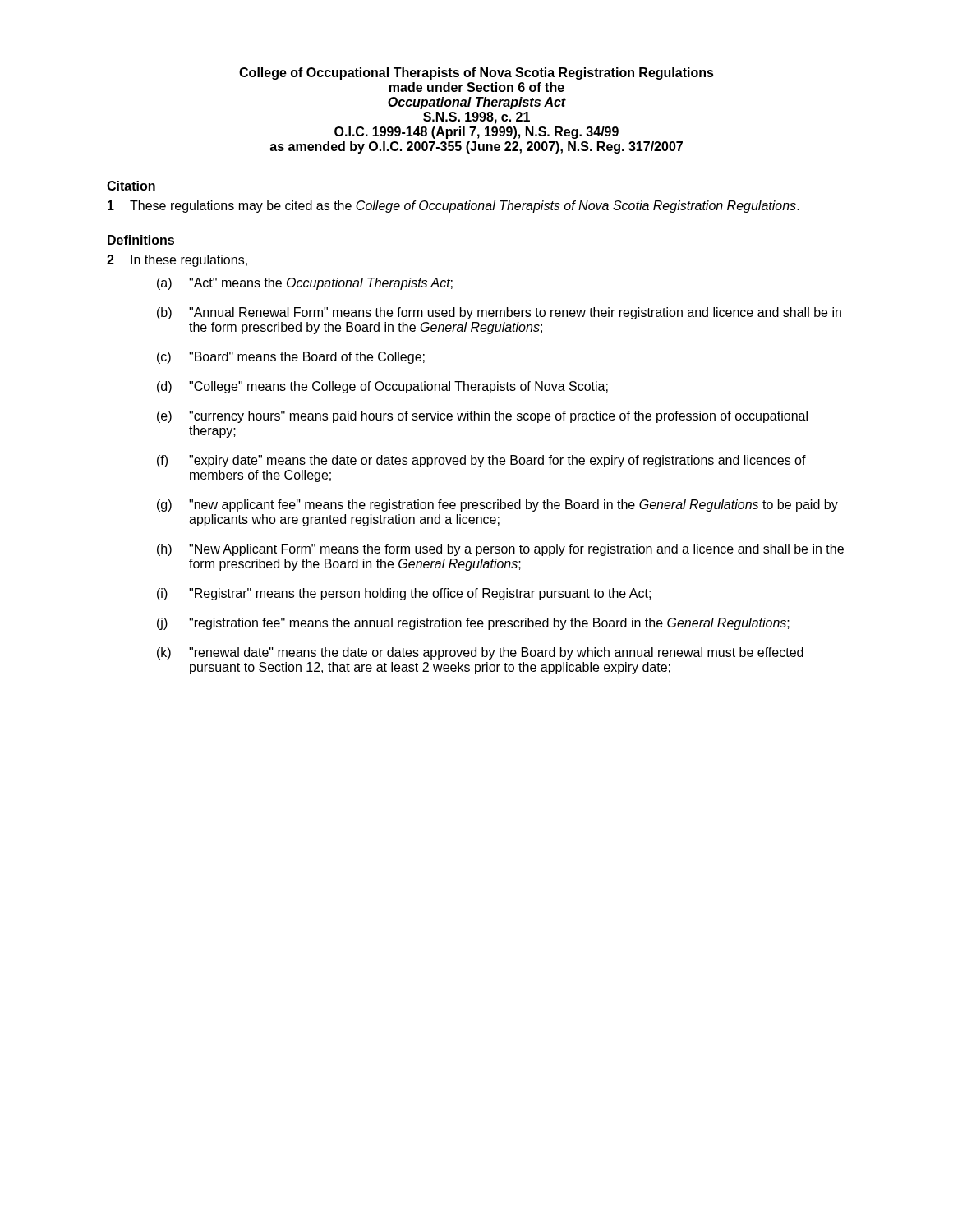Find the block on this page that starts "(h) "New Applicant Form" means the"
This screenshot has height=1232, width=953.
pyautogui.click(x=501, y=557)
